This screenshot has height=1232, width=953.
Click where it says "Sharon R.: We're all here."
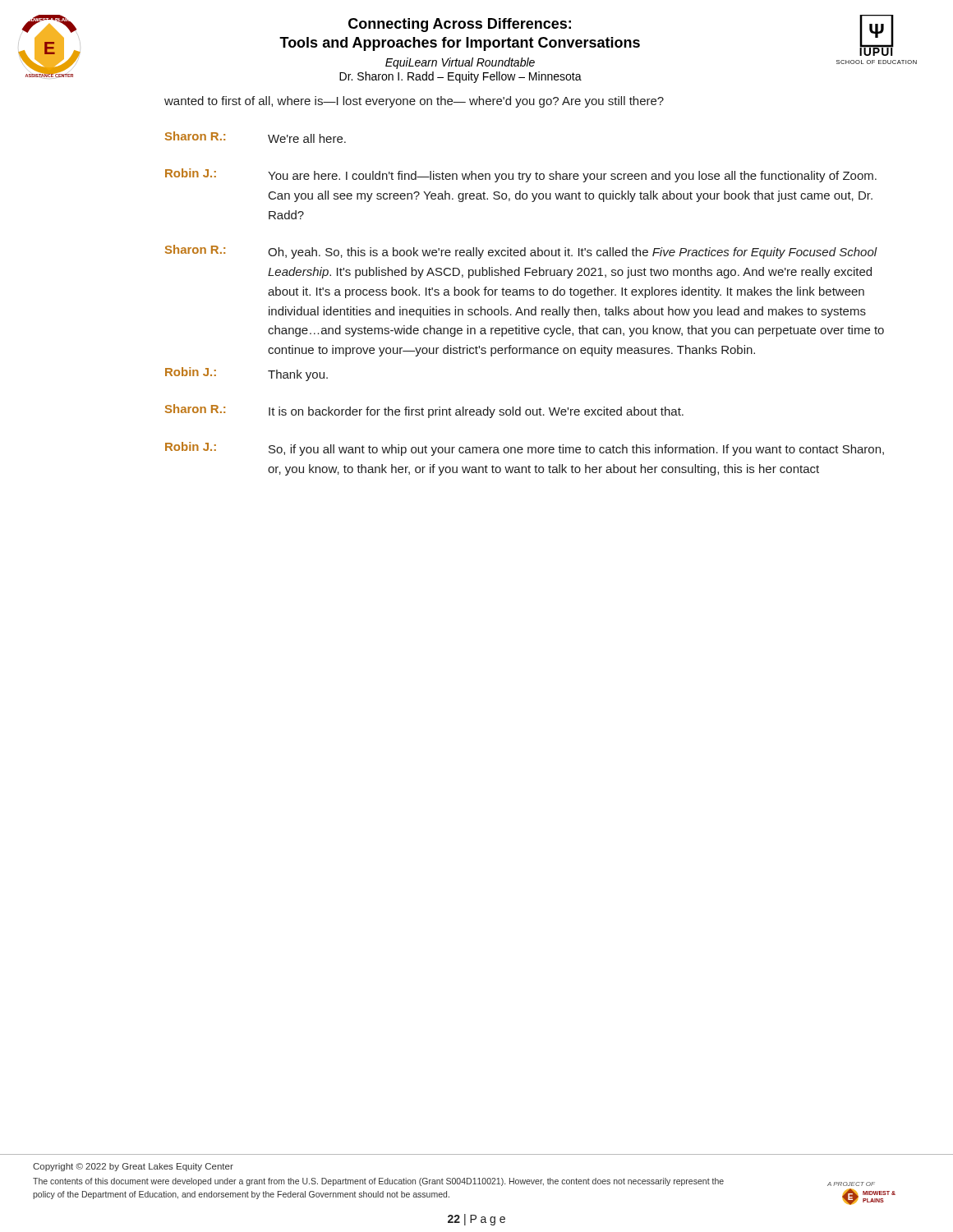coord(197,137)
